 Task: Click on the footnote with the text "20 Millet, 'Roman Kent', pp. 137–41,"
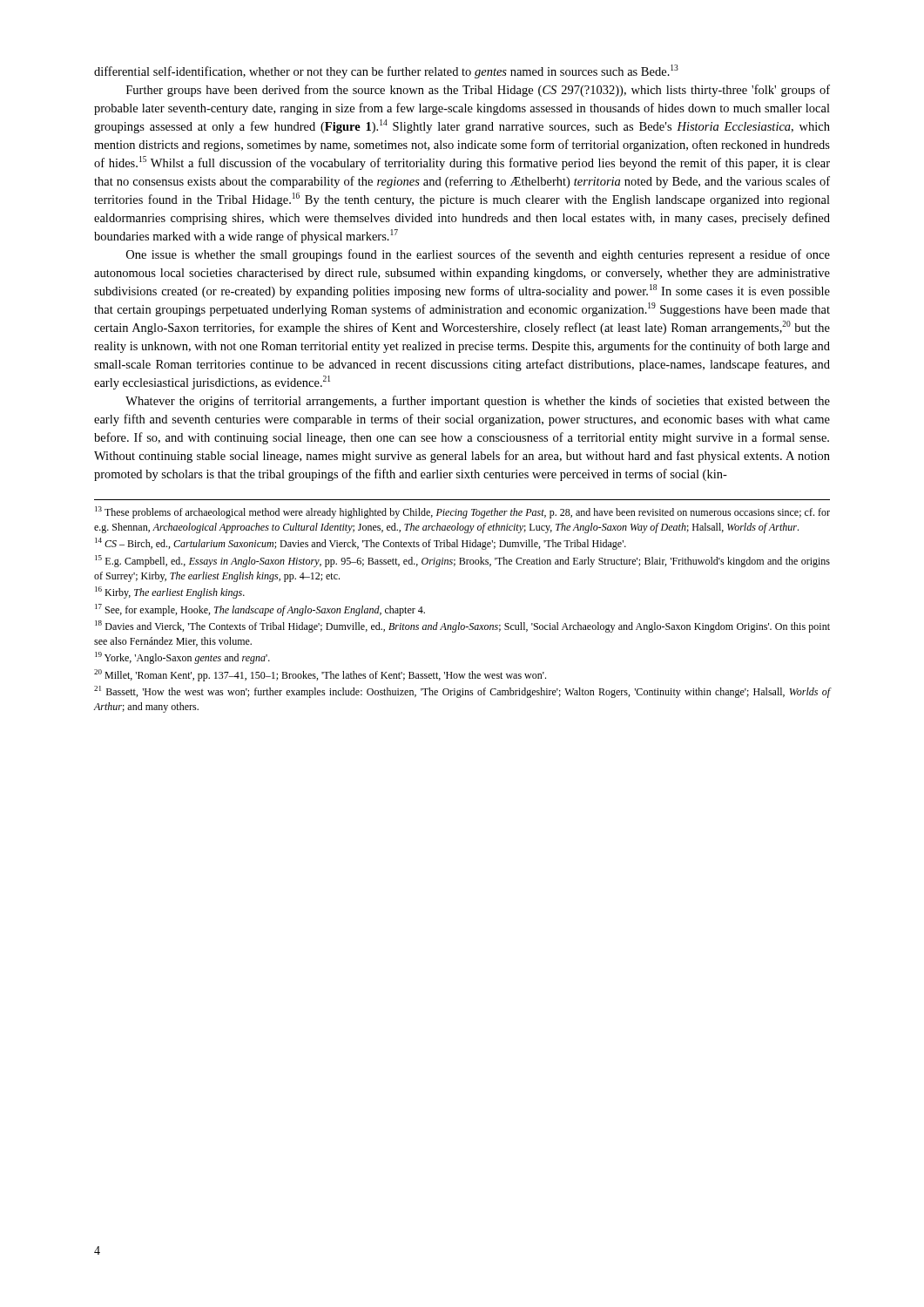click(x=320, y=675)
